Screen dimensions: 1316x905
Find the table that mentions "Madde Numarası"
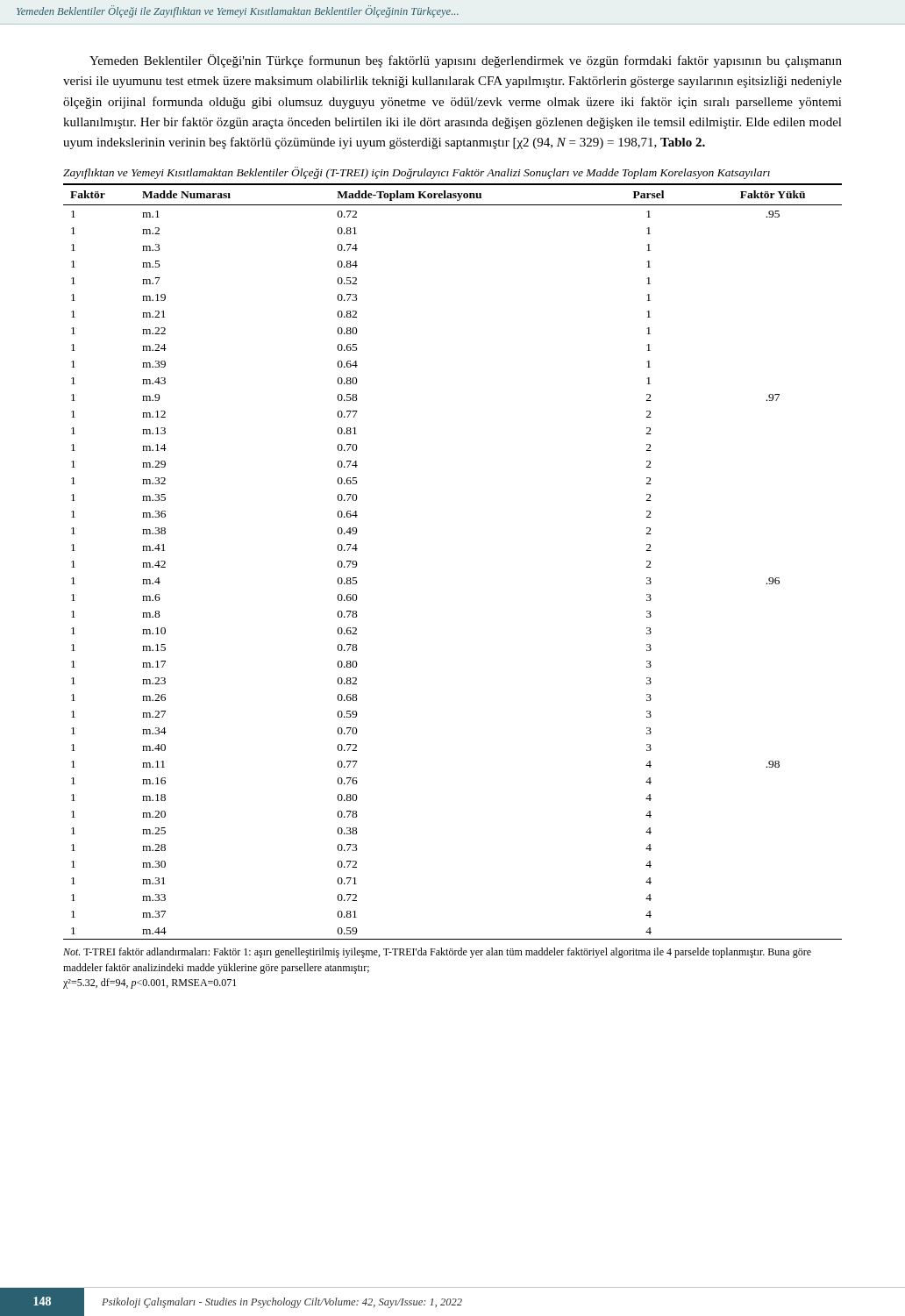click(x=452, y=562)
